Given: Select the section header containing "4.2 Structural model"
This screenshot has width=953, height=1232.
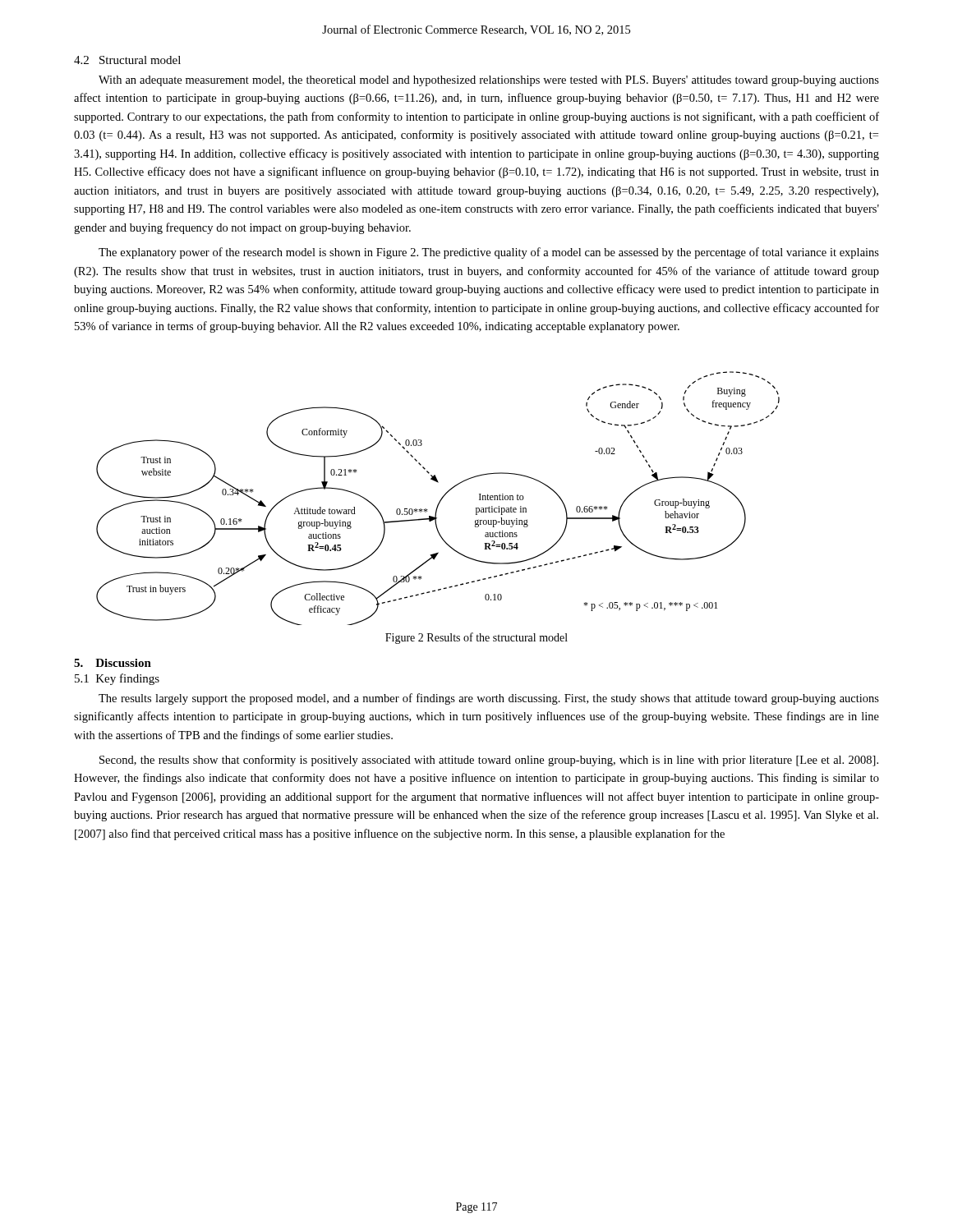Looking at the screenshot, I should 128,60.
